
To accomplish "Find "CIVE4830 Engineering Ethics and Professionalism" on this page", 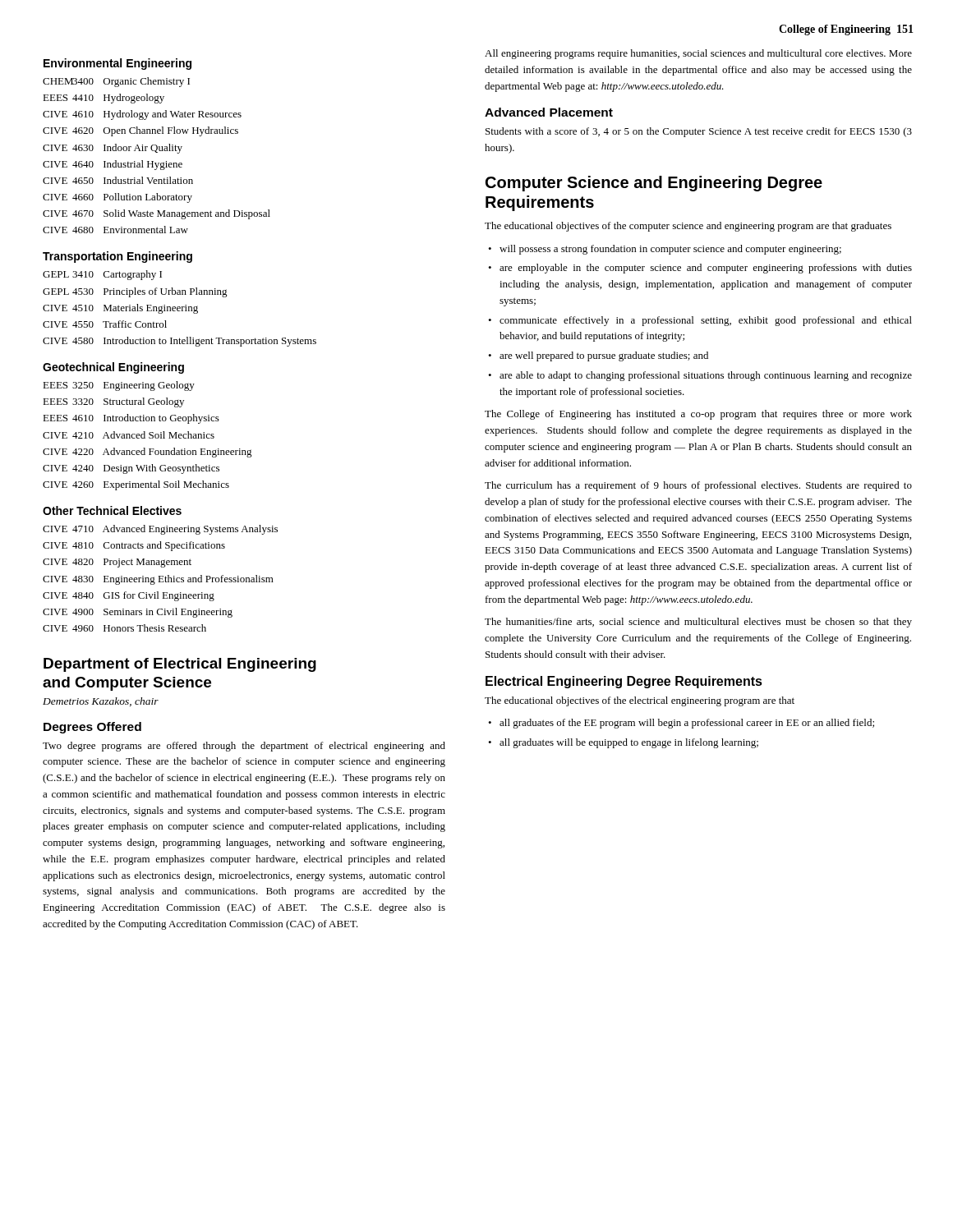I will coord(158,579).
